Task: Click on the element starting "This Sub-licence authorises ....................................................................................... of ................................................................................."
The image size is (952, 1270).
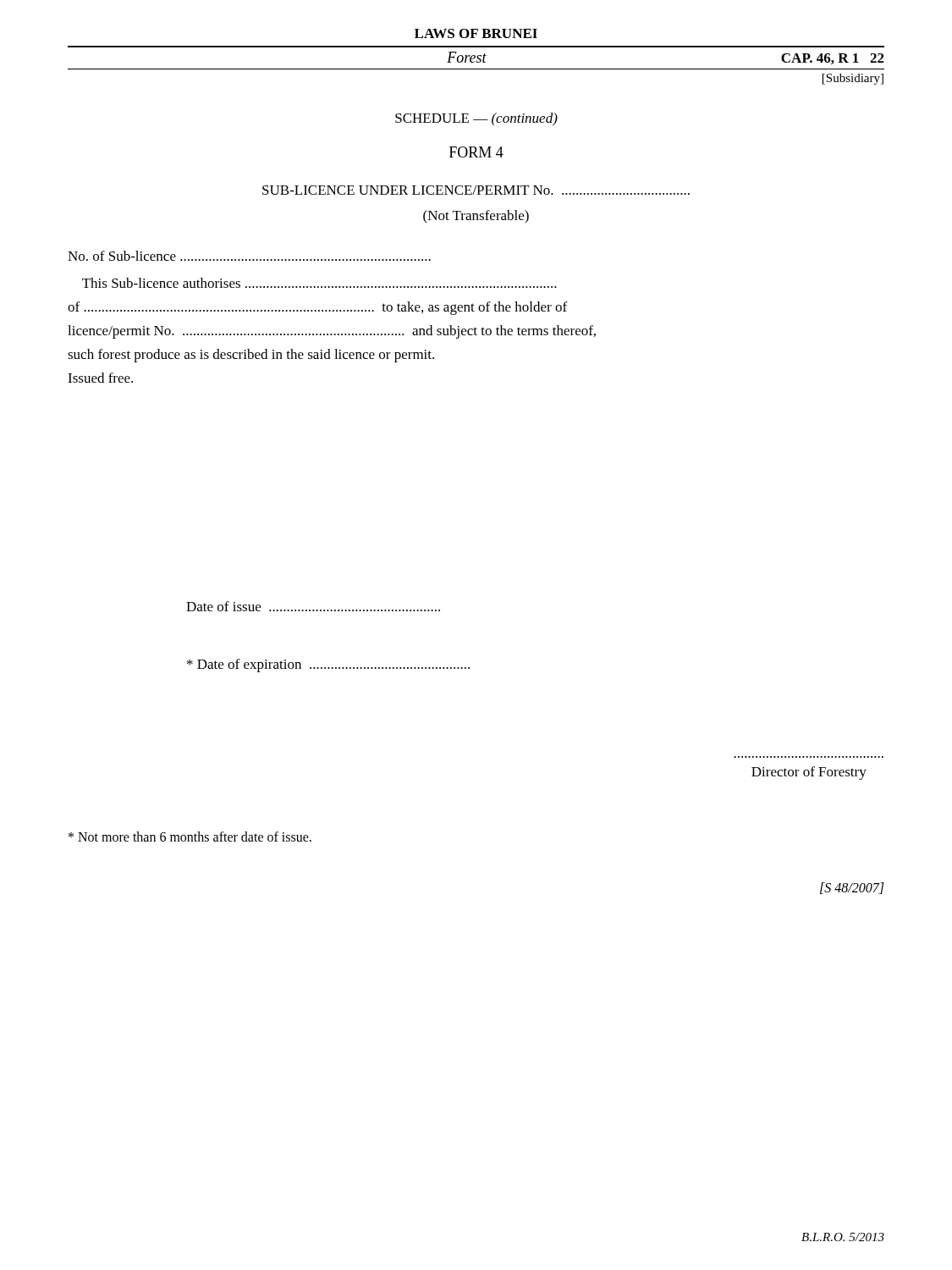Action: pyautogui.click(x=332, y=331)
